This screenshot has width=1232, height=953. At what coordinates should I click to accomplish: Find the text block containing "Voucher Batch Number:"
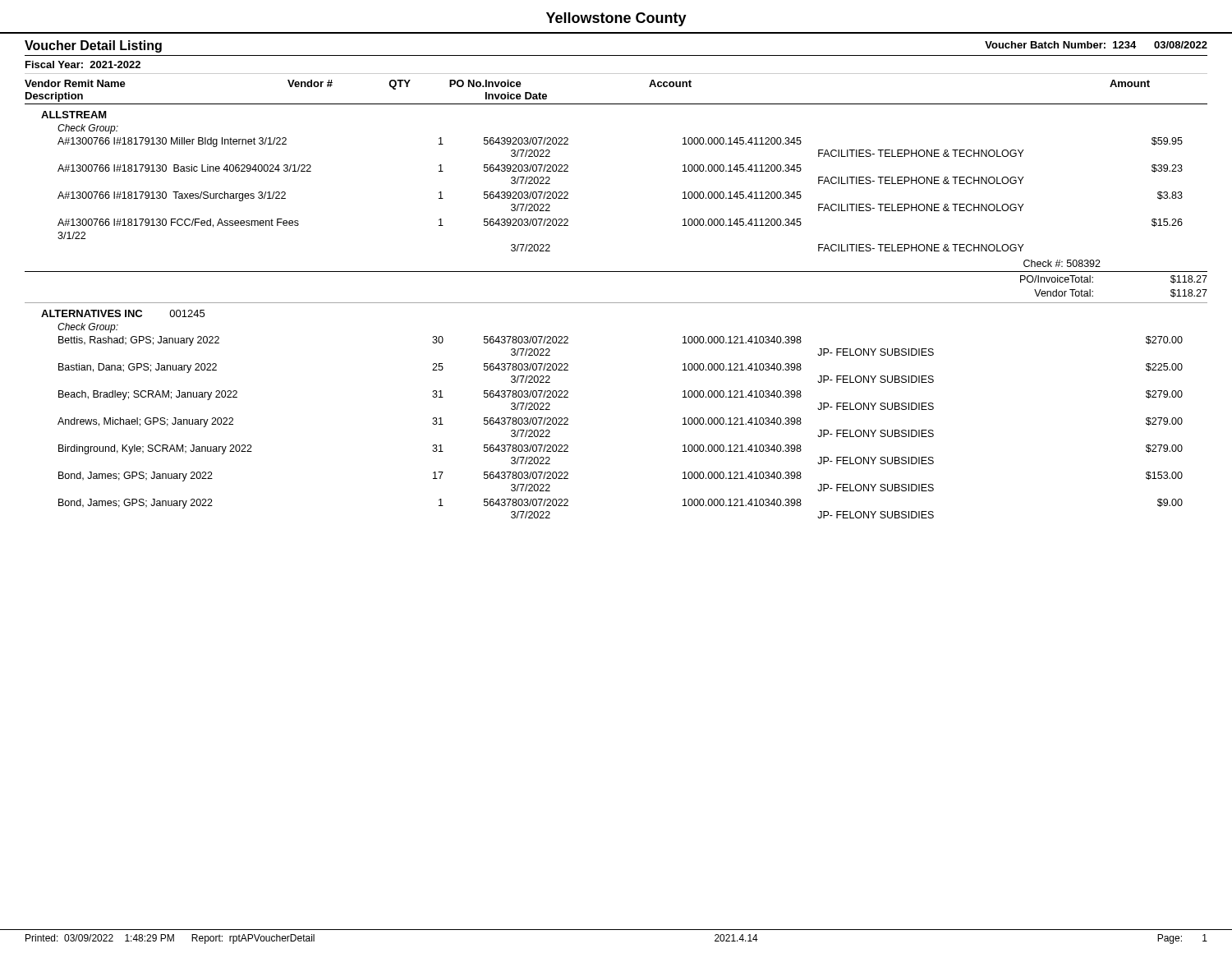[x=1096, y=45]
